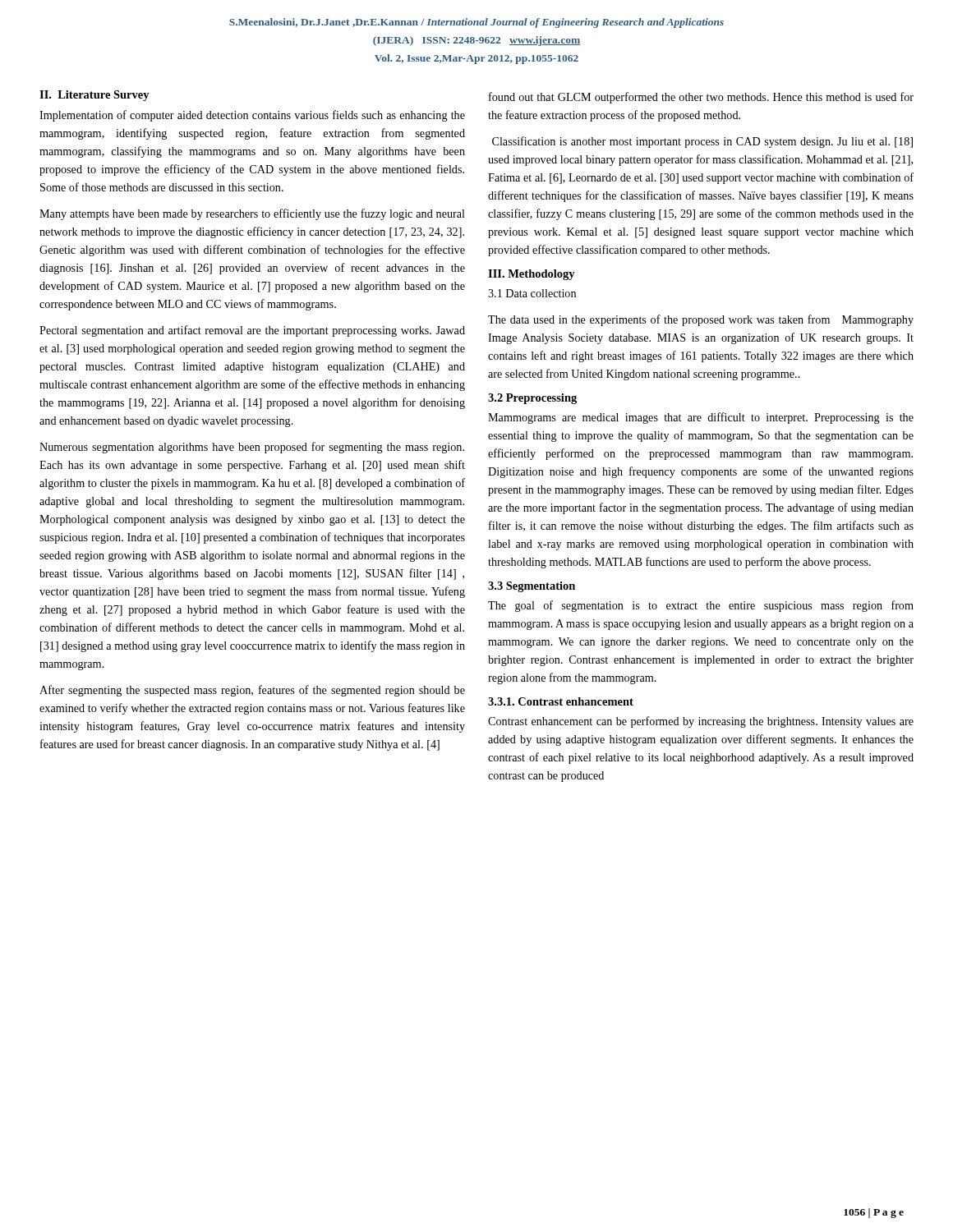Find the block on this page that starts "Many attempts have been made by researchers"
The width and height of the screenshot is (953, 1232).
point(252,259)
